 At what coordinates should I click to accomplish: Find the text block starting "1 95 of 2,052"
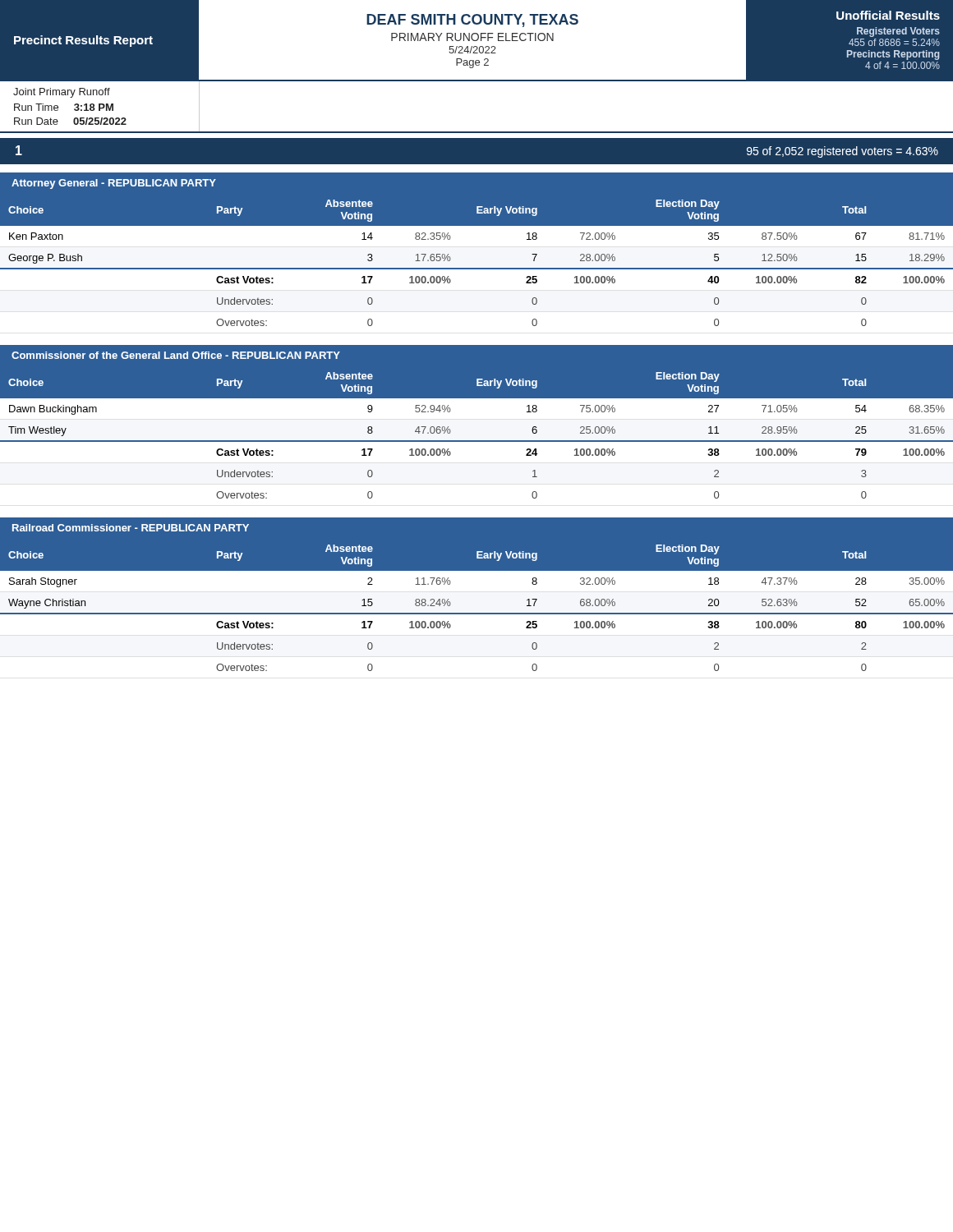(18, 152)
